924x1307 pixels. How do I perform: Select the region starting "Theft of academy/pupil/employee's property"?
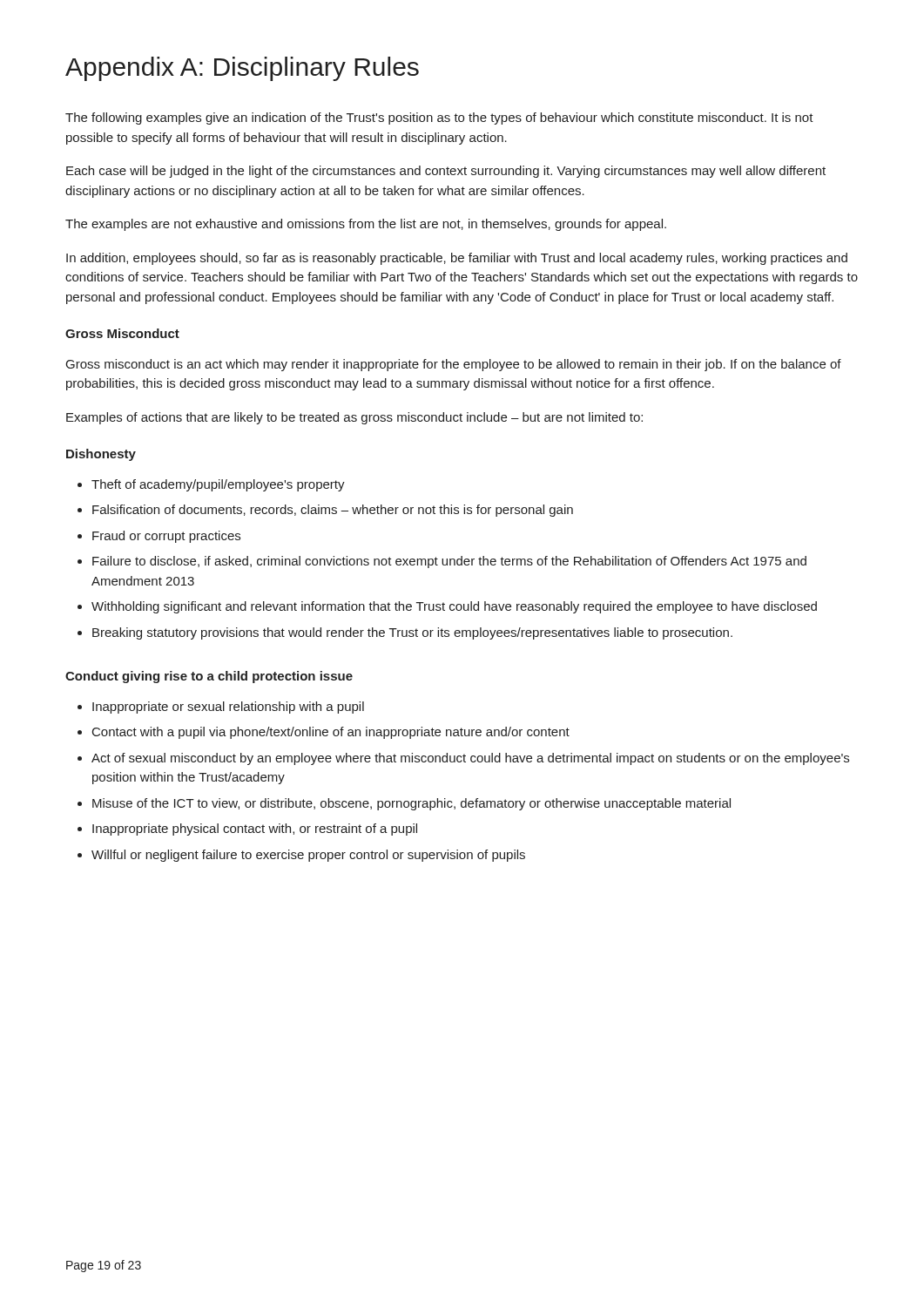click(218, 485)
